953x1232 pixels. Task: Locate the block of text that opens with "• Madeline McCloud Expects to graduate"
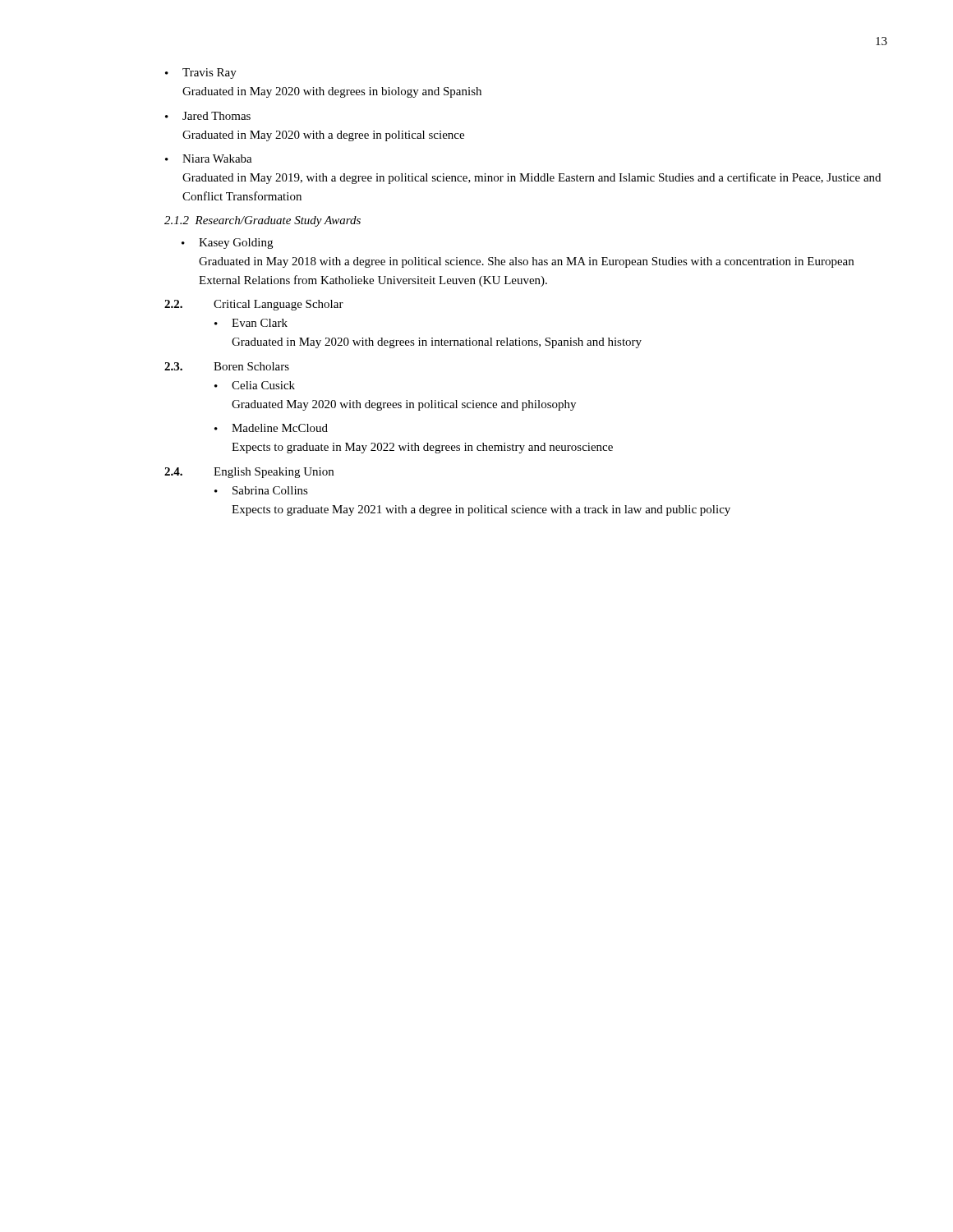pos(550,439)
